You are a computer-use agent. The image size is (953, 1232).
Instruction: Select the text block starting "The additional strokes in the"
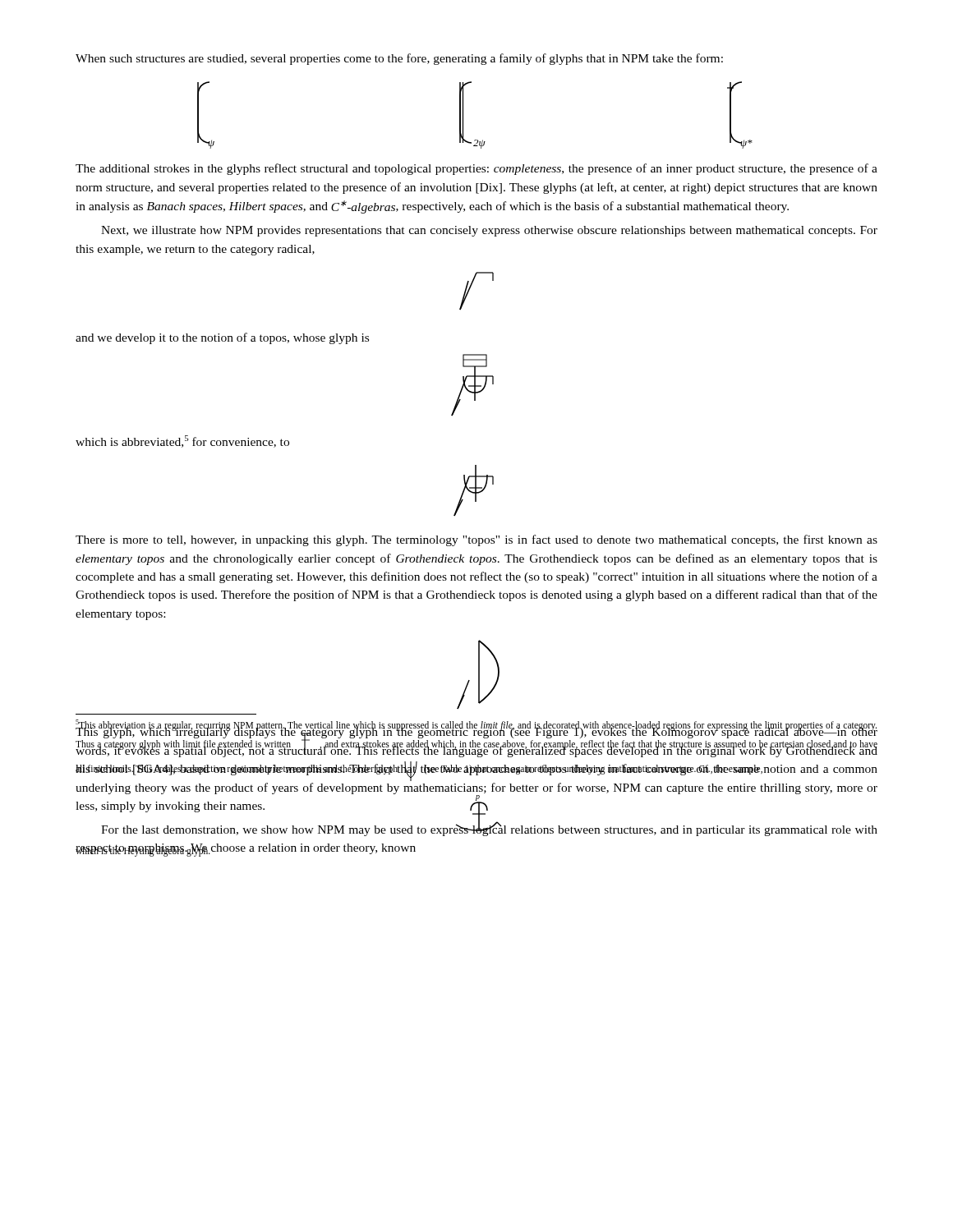coord(476,187)
